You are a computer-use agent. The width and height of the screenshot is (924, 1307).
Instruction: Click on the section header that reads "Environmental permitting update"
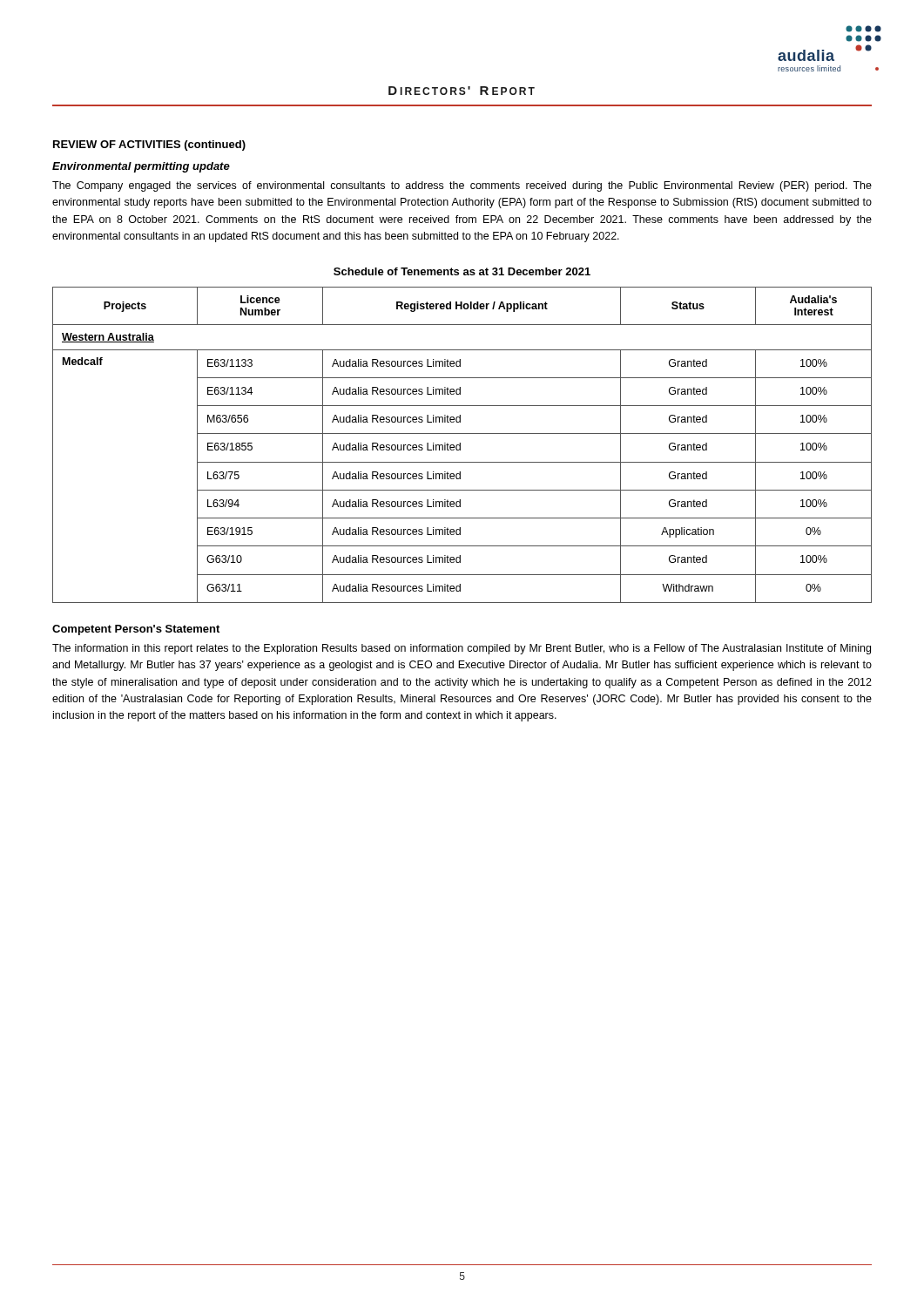(x=141, y=166)
